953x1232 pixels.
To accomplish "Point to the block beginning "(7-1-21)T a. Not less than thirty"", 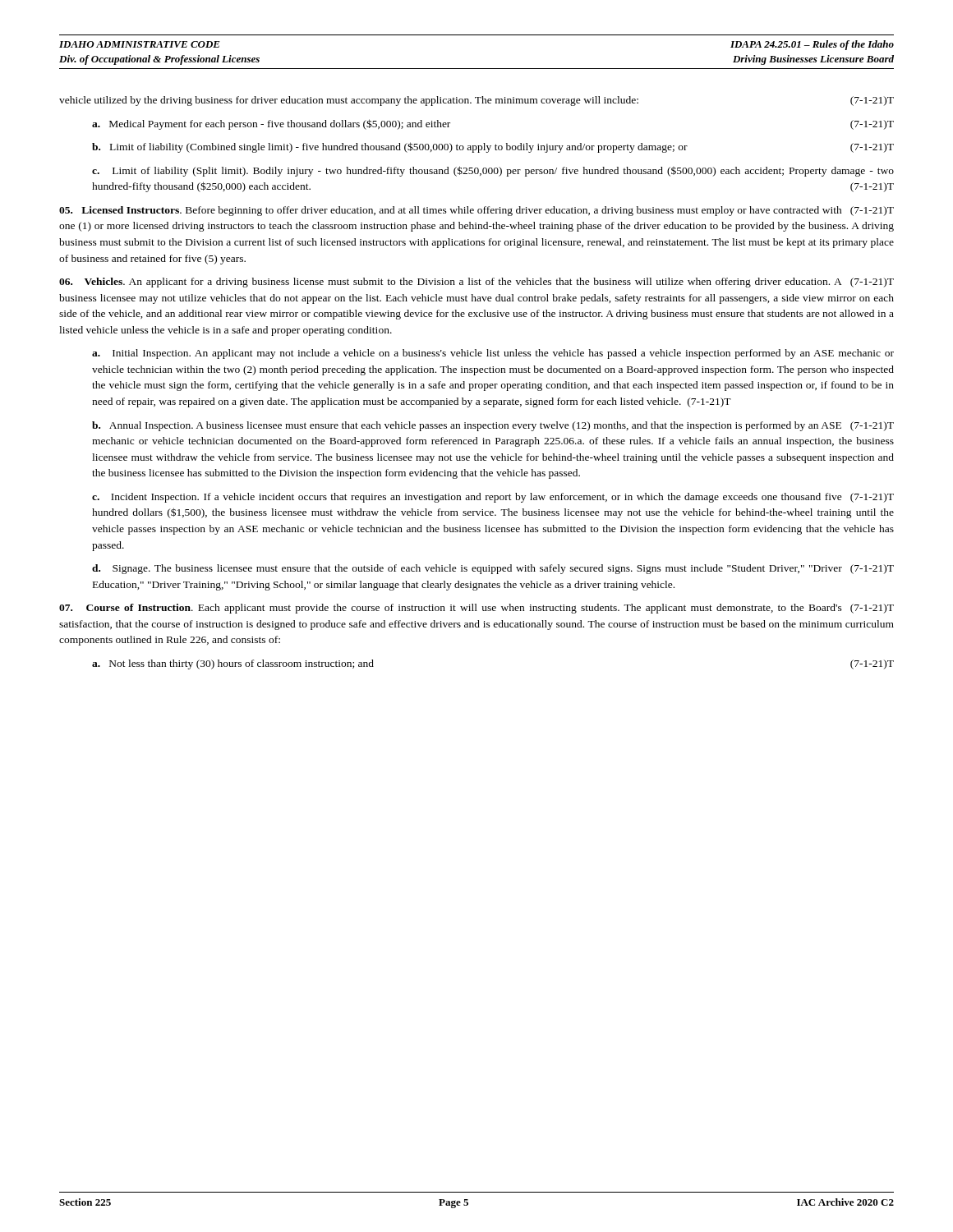I will (228, 664).
